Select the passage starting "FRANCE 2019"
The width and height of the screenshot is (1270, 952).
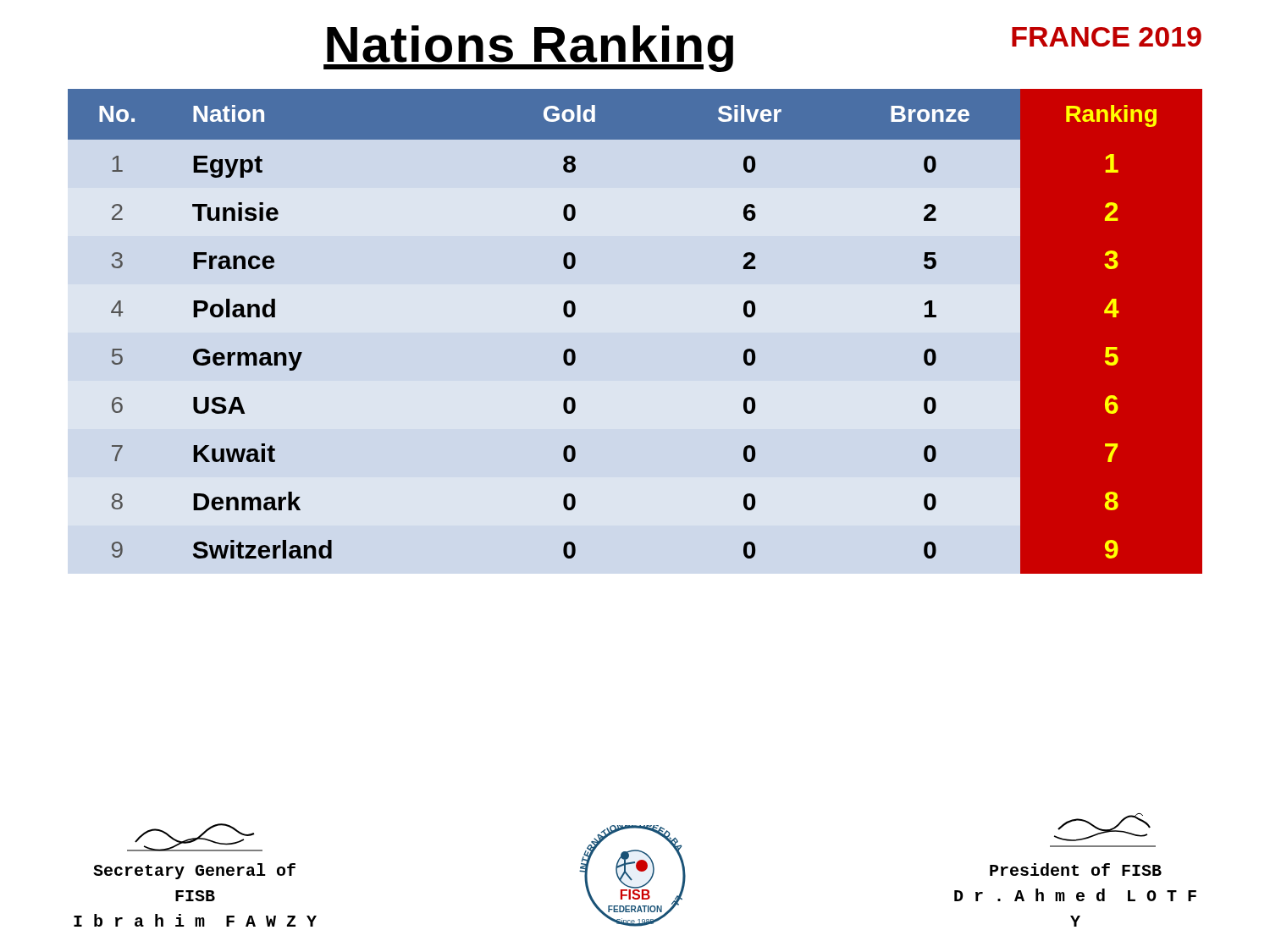tap(1106, 36)
